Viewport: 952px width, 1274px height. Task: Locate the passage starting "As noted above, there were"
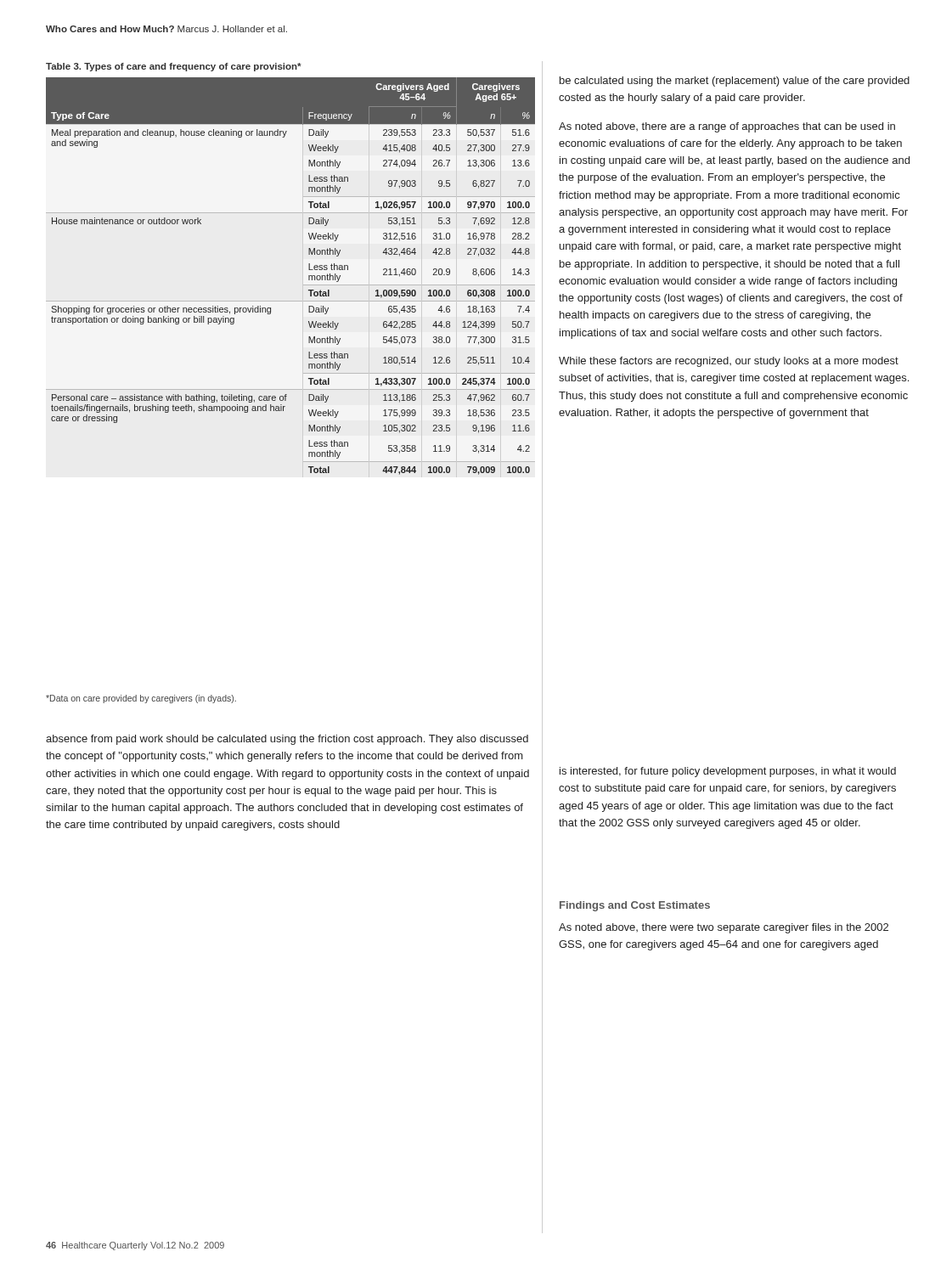click(x=724, y=936)
